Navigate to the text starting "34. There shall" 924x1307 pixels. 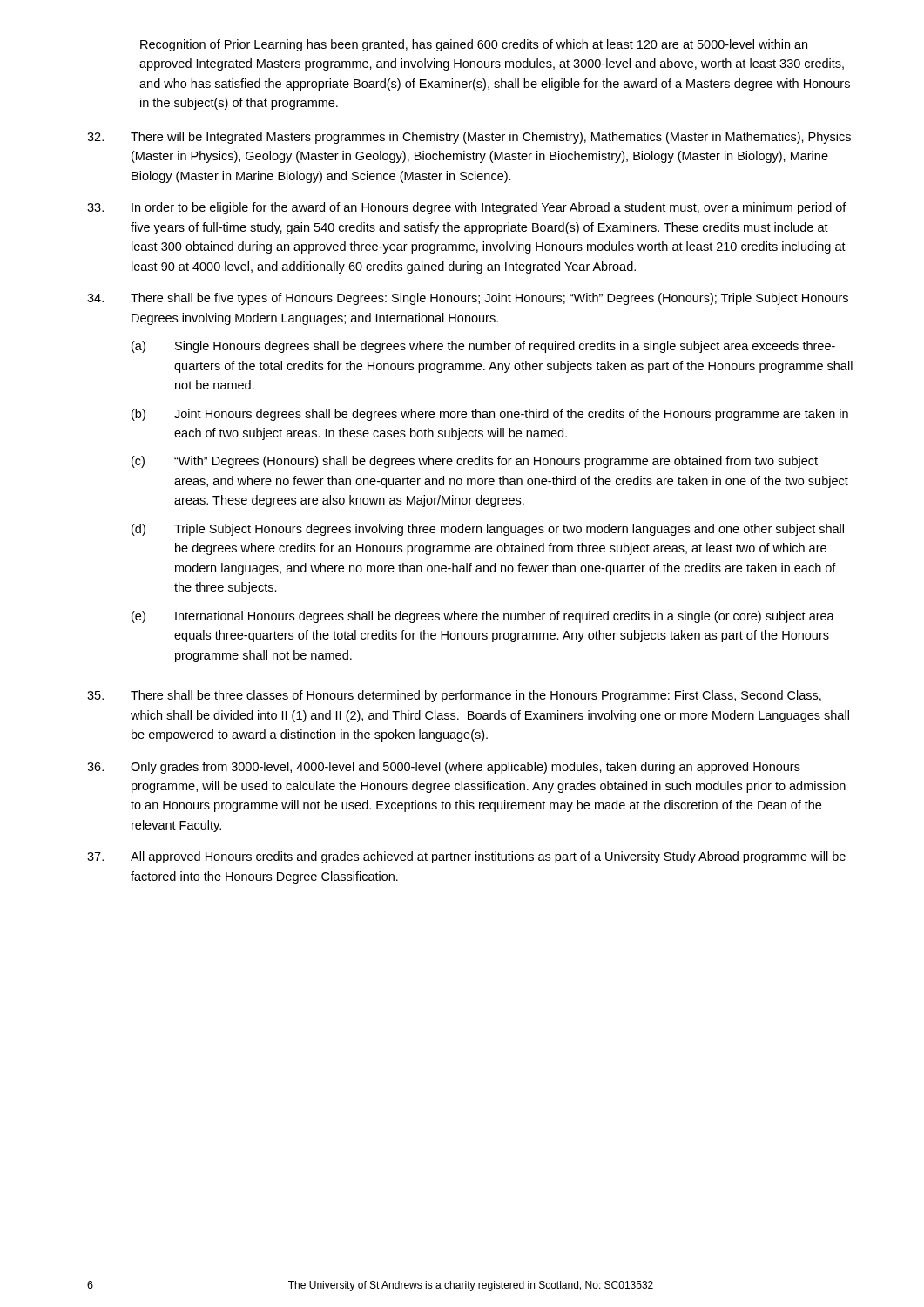[x=471, y=481]
